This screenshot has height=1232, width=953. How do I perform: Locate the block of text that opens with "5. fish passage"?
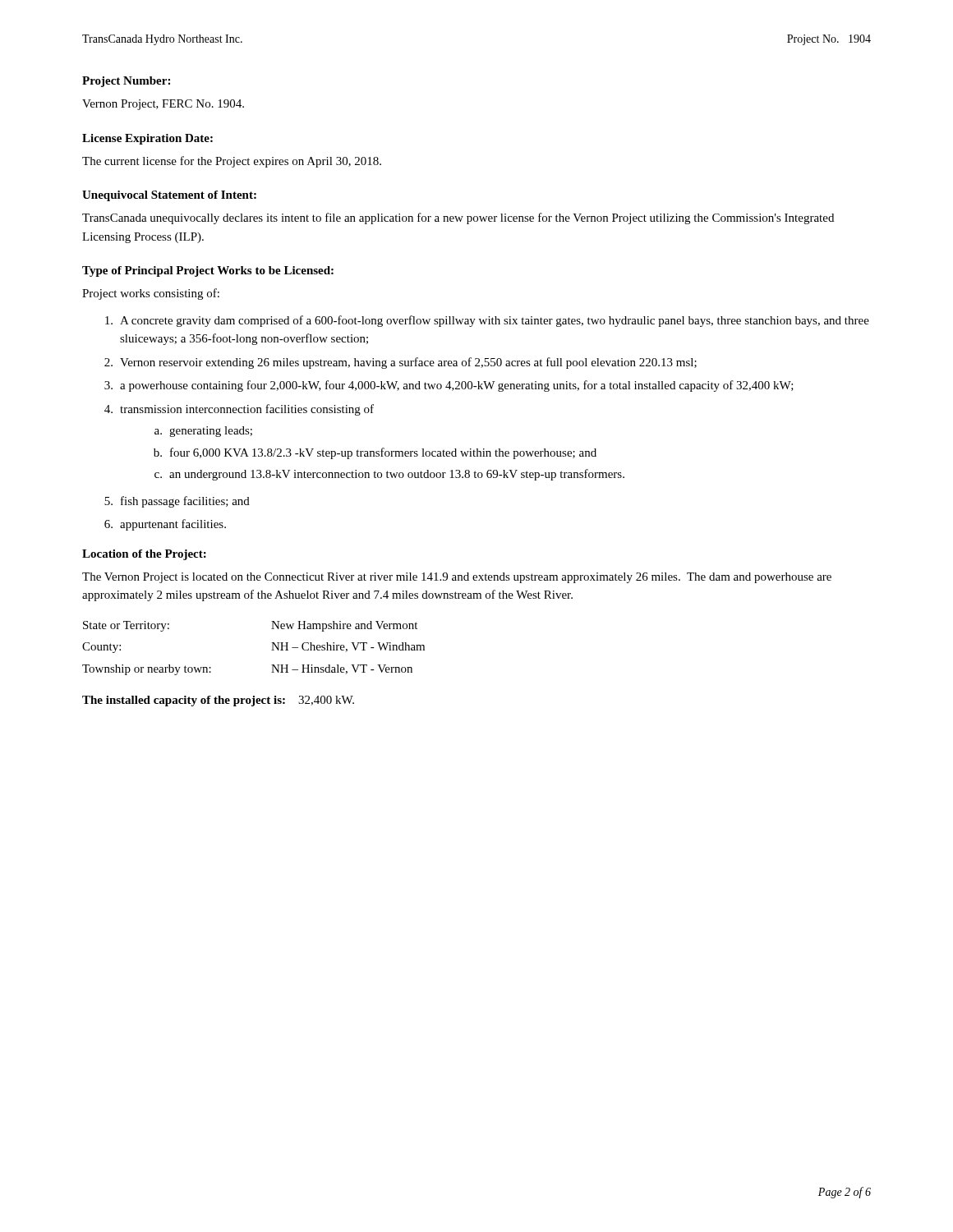pos(177,502)
